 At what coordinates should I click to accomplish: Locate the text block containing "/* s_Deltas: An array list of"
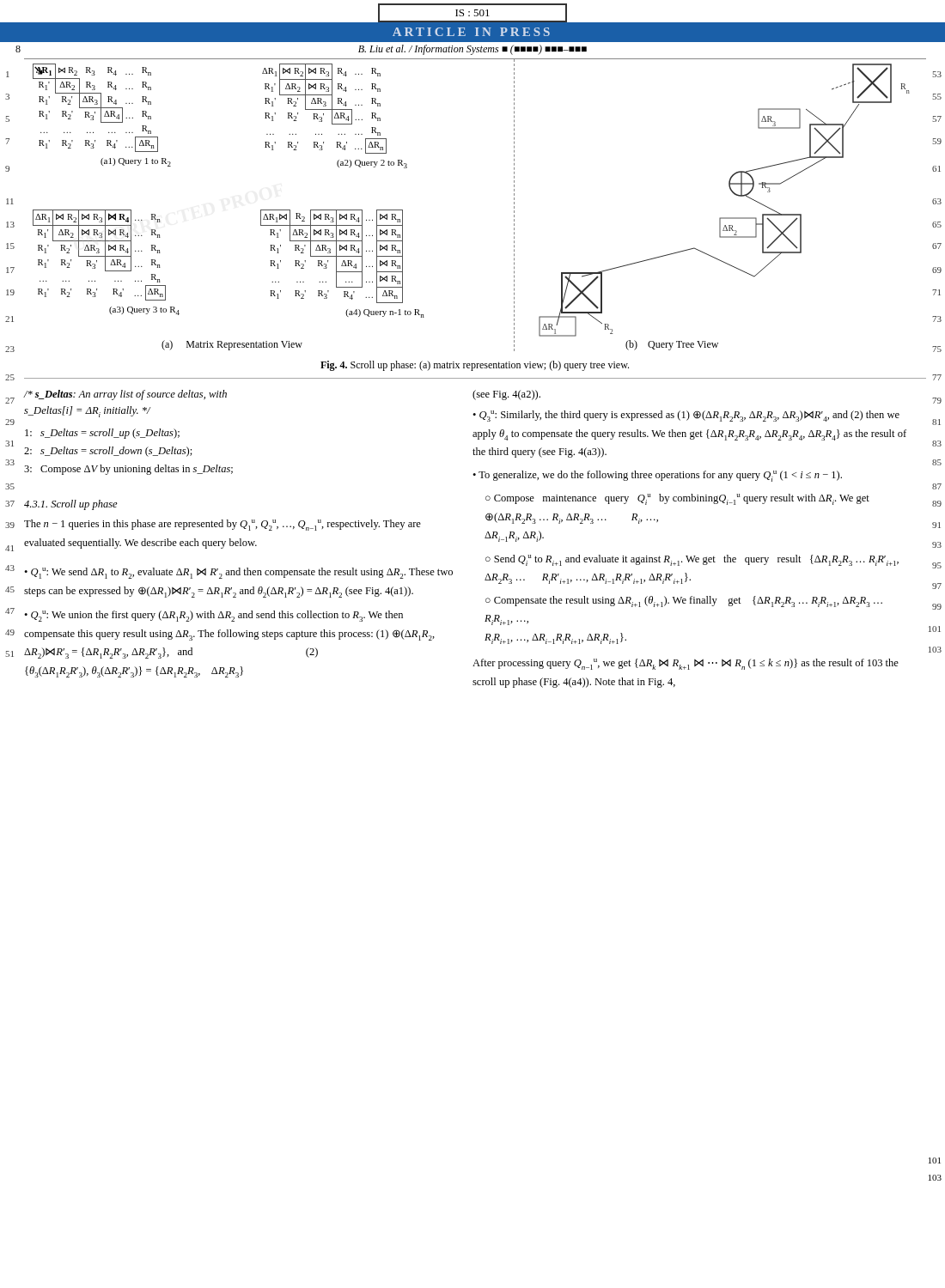(x=126, y=403)
